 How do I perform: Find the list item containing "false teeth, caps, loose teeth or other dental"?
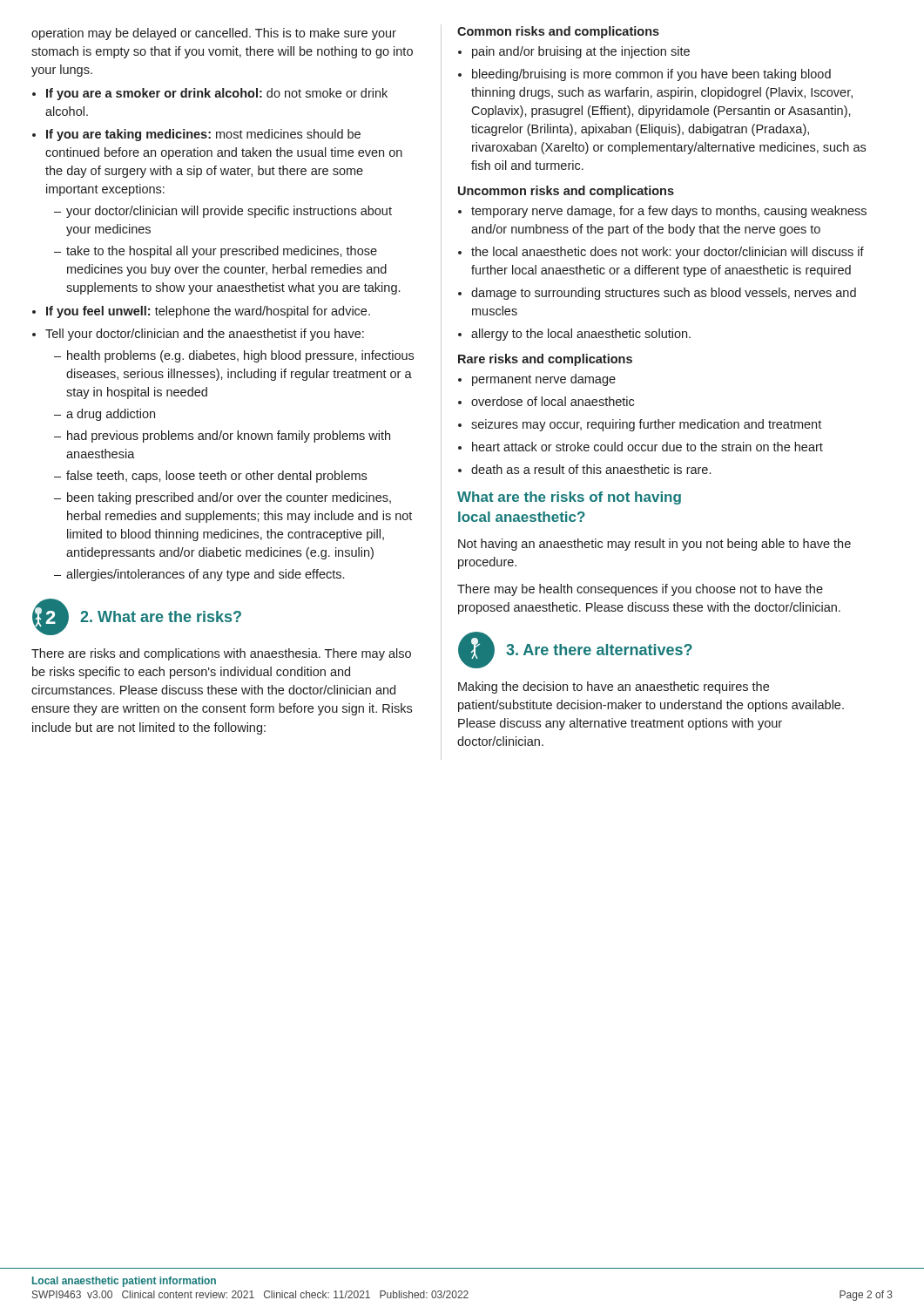pos(234,477)
